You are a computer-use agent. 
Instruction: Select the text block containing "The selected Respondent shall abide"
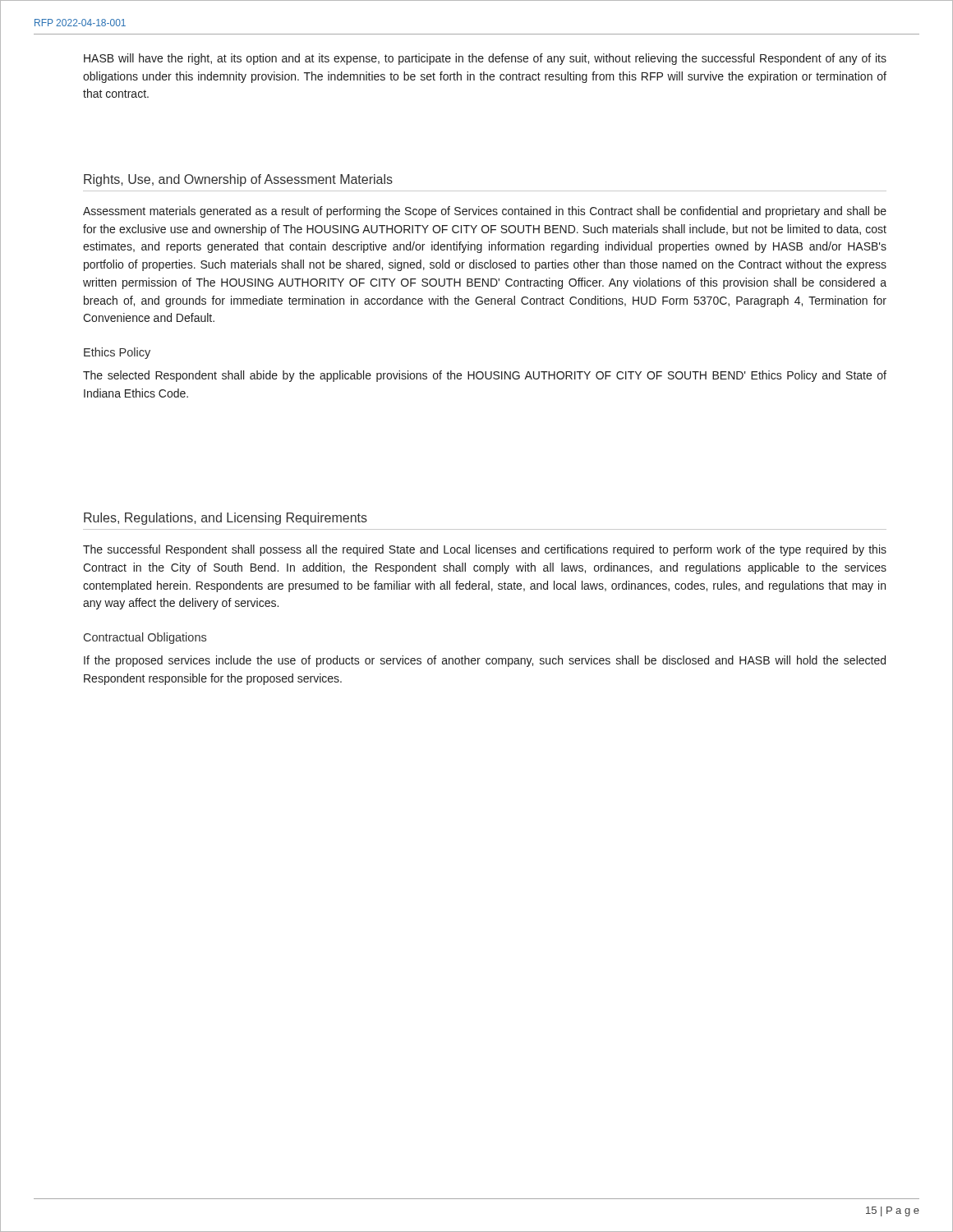[485, 384]
